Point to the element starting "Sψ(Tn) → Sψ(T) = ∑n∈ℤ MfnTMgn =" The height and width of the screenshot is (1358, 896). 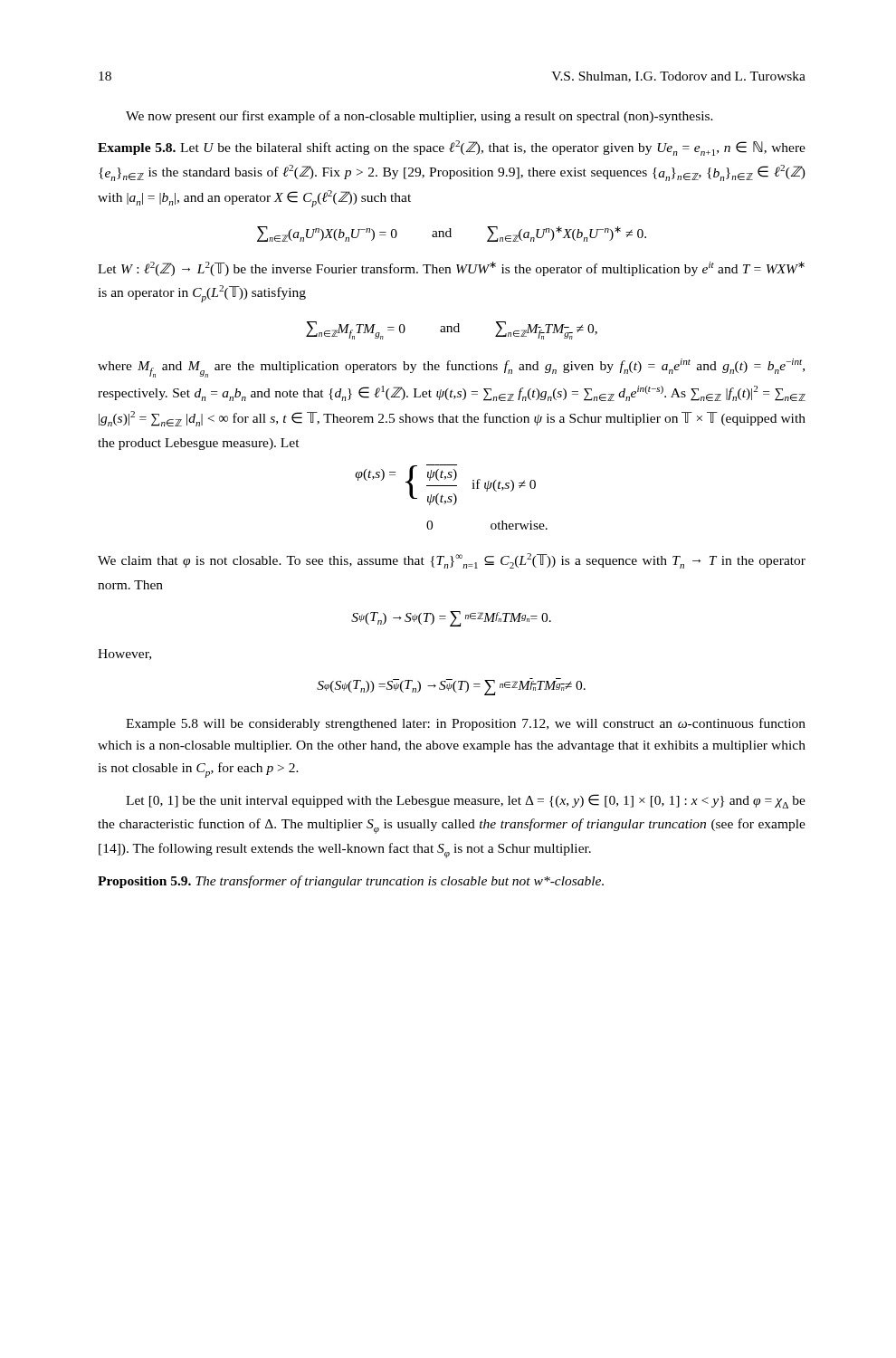[452, 617]
